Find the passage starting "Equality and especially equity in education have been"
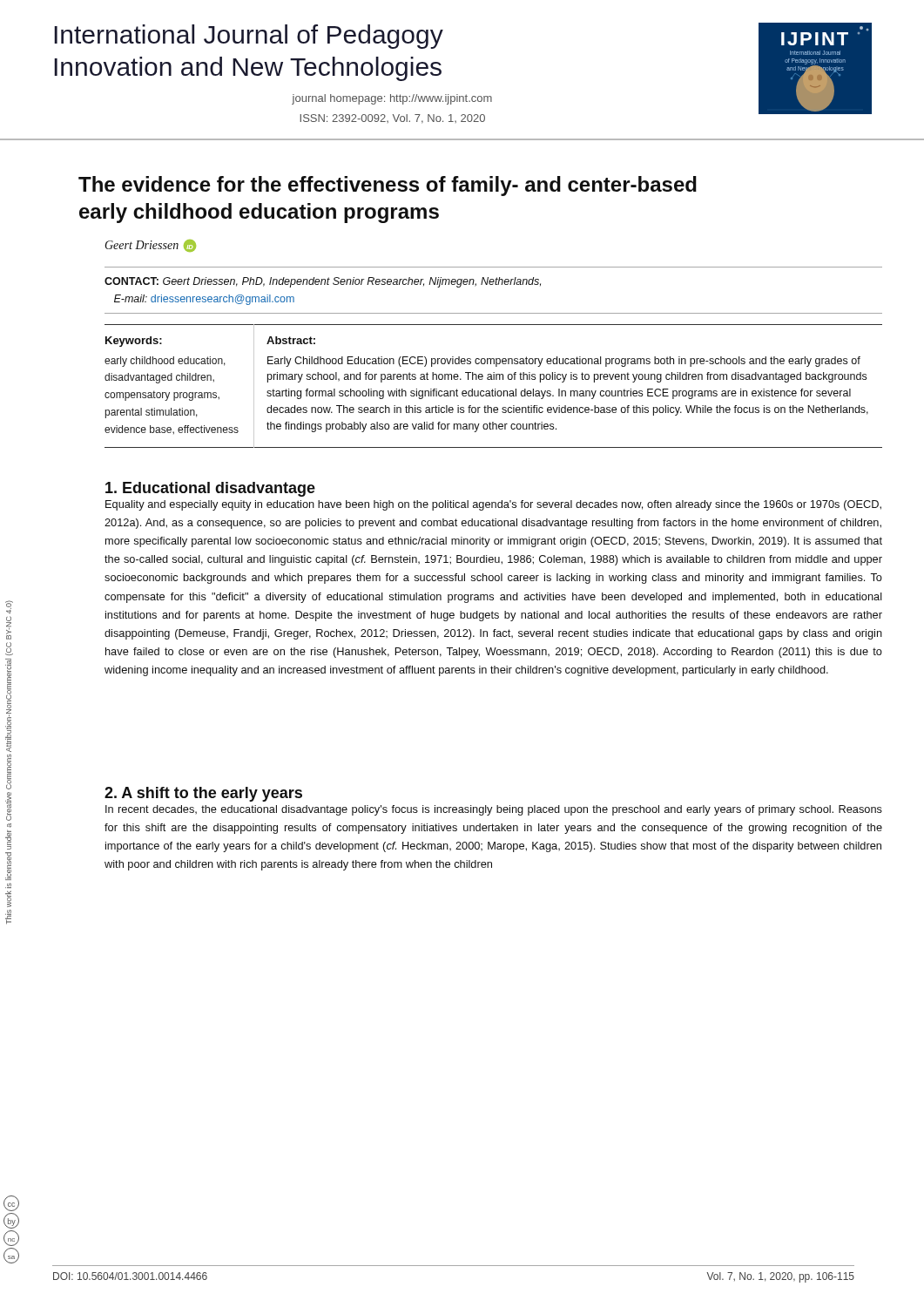This screenshot has width=924, height=1307. (493, 587)
